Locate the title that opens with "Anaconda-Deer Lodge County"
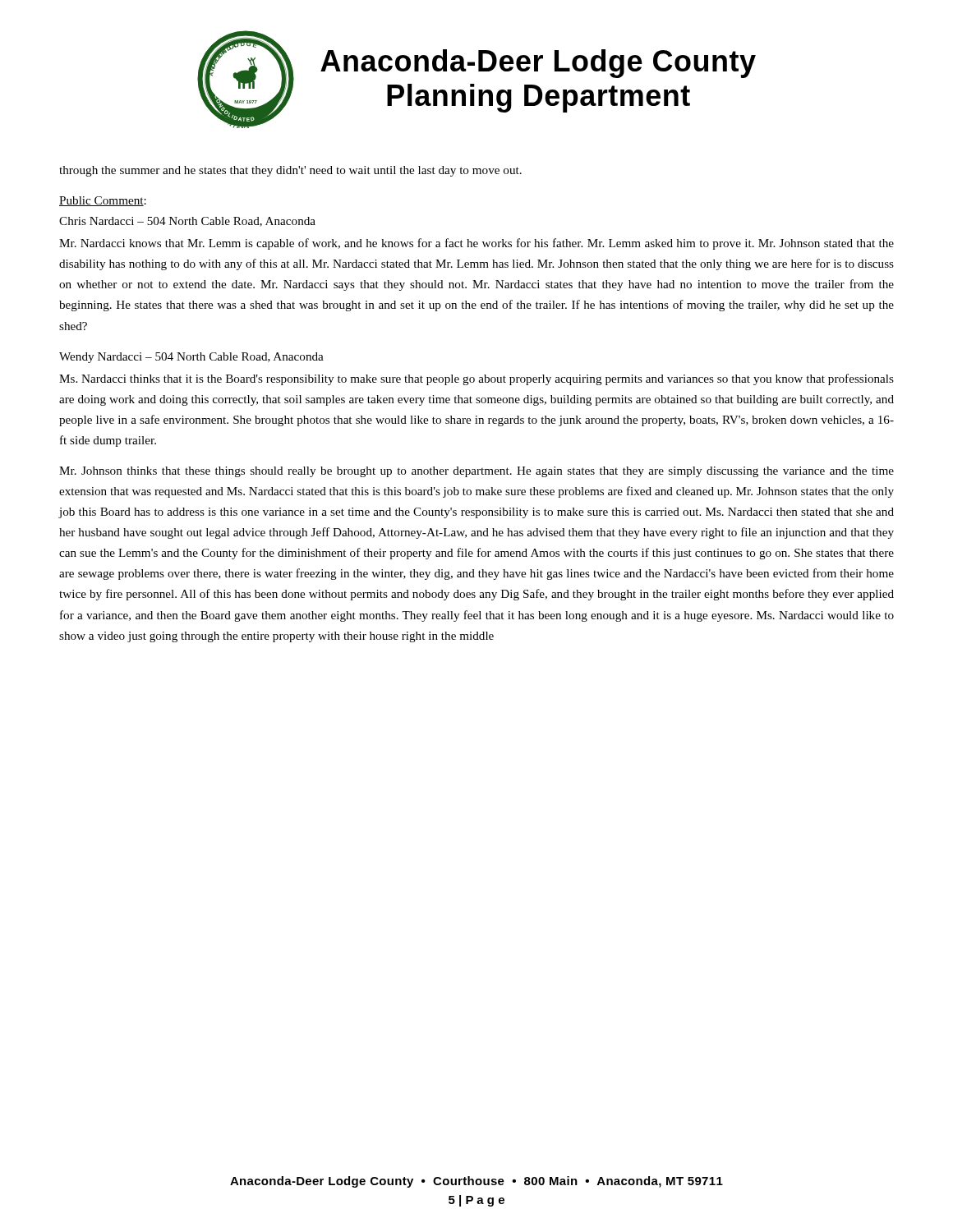The width and height of the screenshot is (953, 1232). point(538,79)
